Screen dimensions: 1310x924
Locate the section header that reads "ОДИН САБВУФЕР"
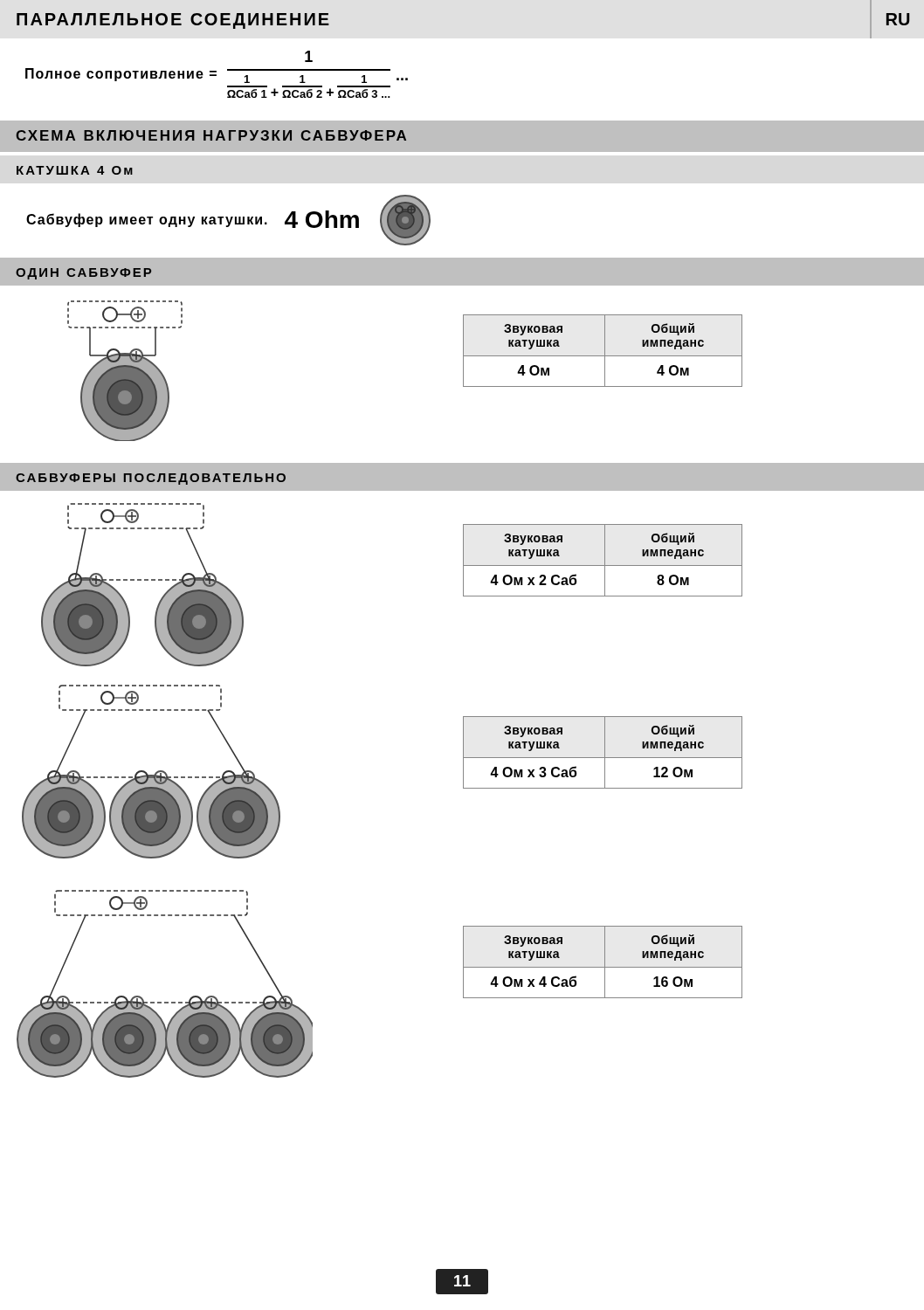coord(85,272)
